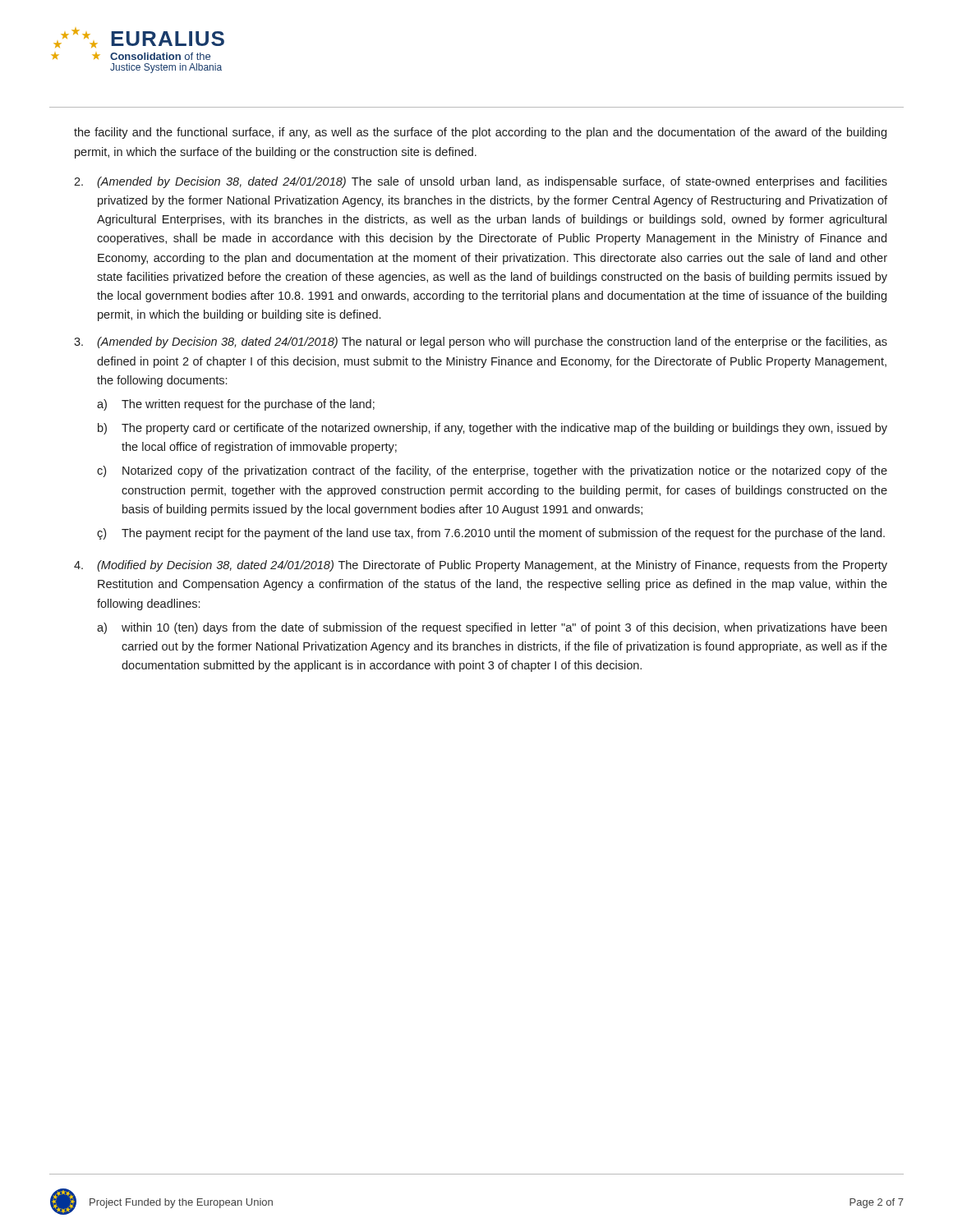Point to the block beginning "b) The property card"

point(492,438)
